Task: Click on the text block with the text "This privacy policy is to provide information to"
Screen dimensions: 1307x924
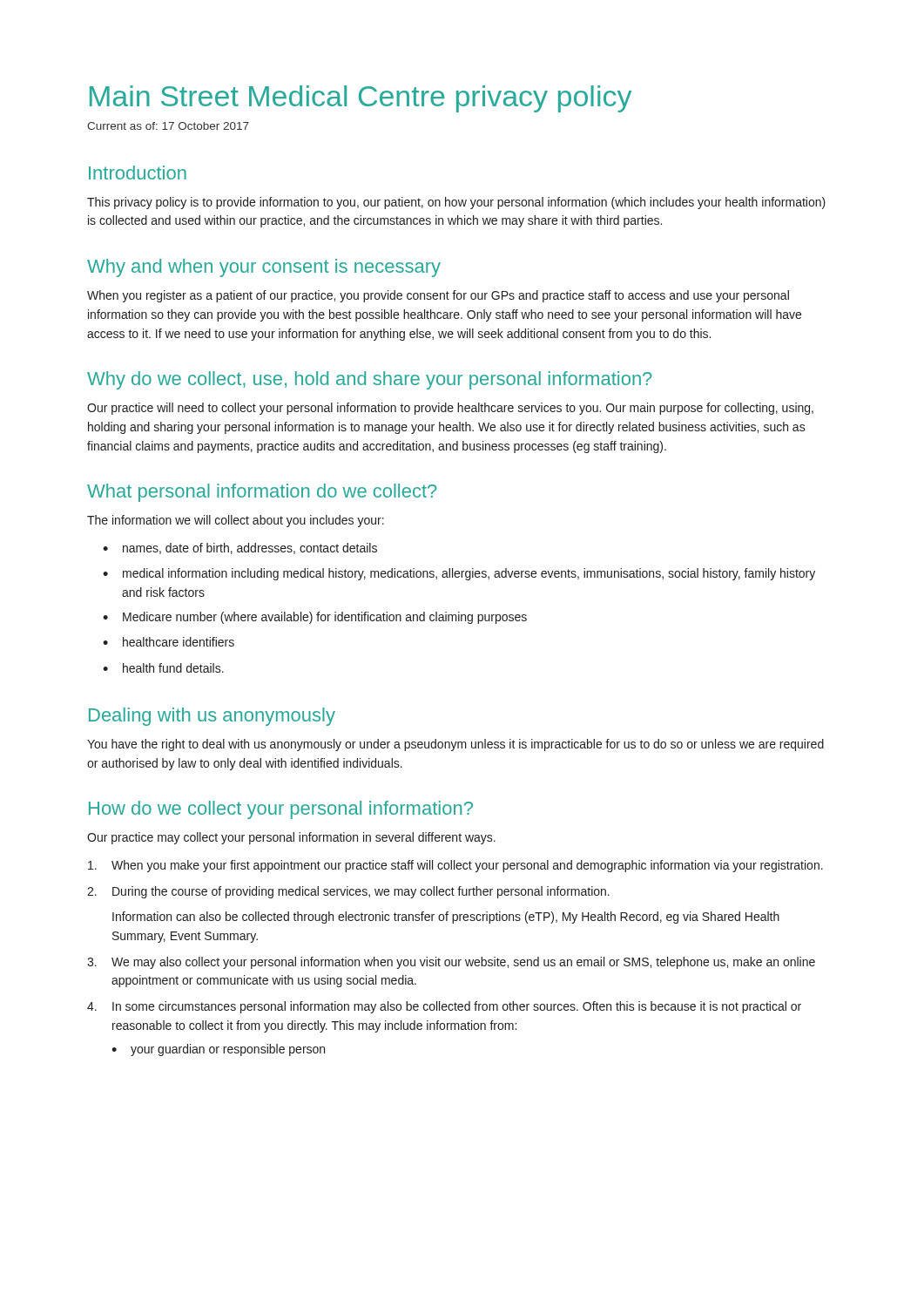Action: (456, 211)
